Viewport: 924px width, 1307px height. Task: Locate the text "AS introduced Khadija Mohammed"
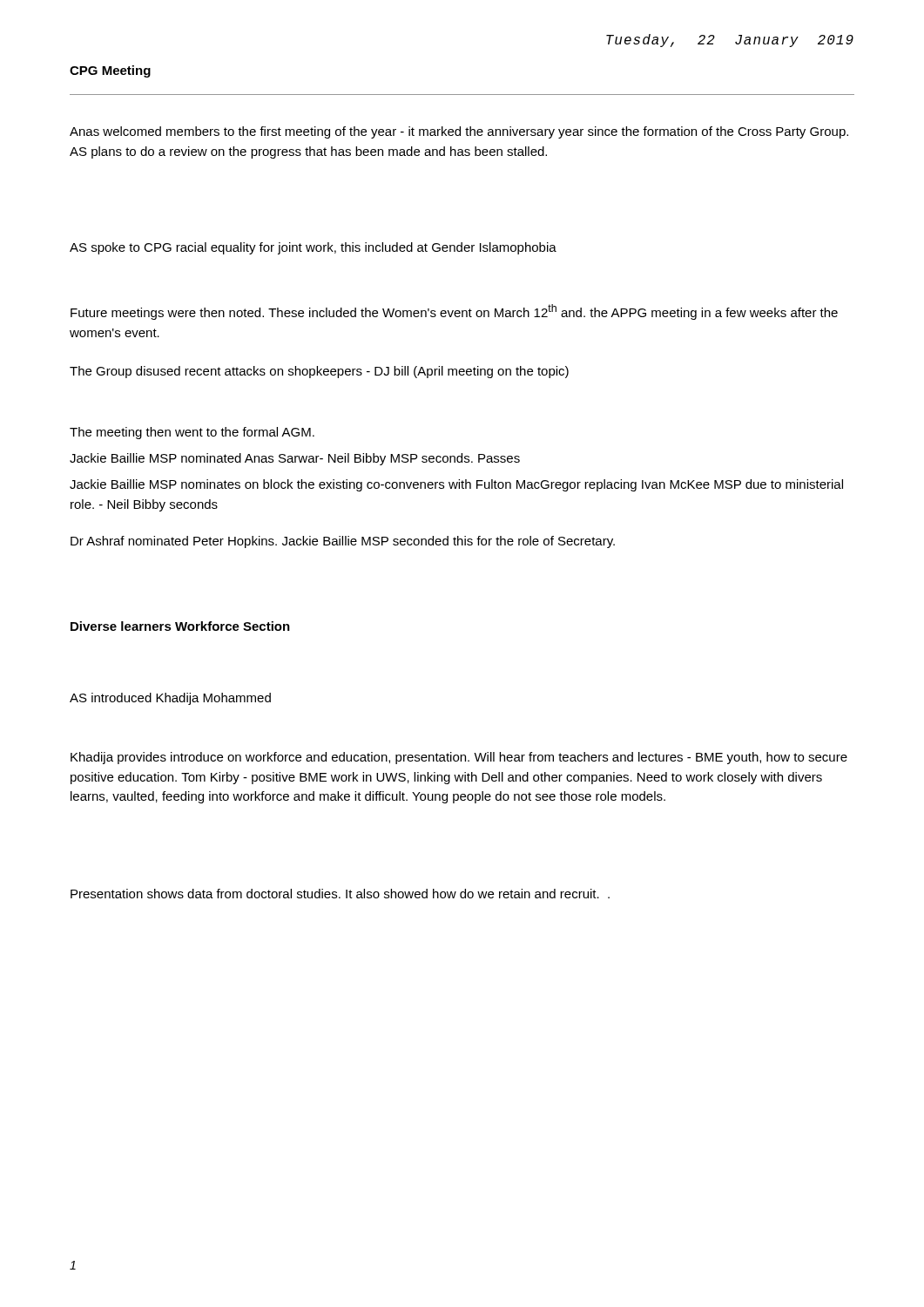coord(171,697)
